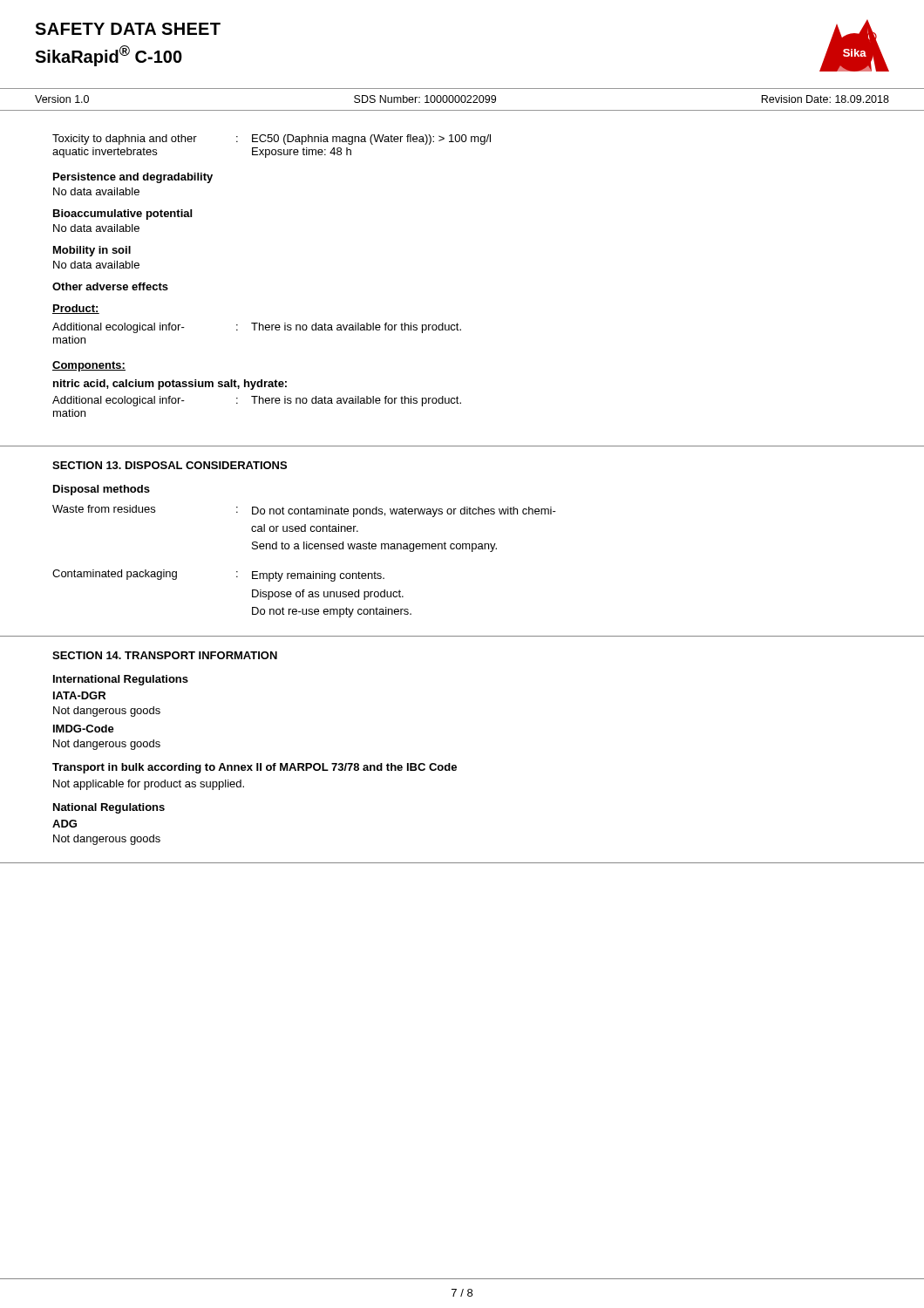The height and width of the screenshot is (1308, 924).
Task: Point to the section header beginning "SECTION 14. TRANSPORT"
Action: [x=165, y=655]
